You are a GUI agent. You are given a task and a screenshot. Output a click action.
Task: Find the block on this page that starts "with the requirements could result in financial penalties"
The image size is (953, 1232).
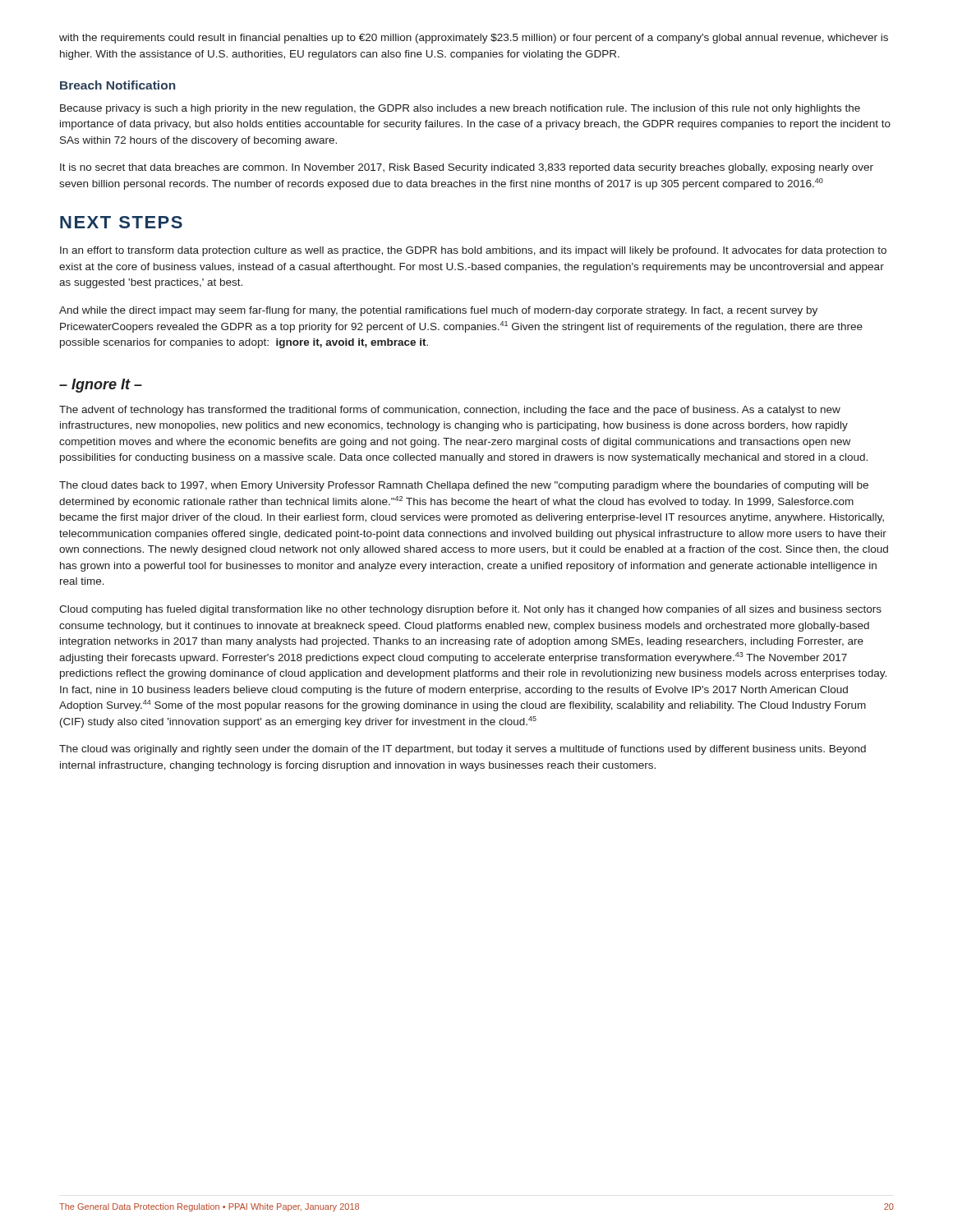tap(476, 46)
